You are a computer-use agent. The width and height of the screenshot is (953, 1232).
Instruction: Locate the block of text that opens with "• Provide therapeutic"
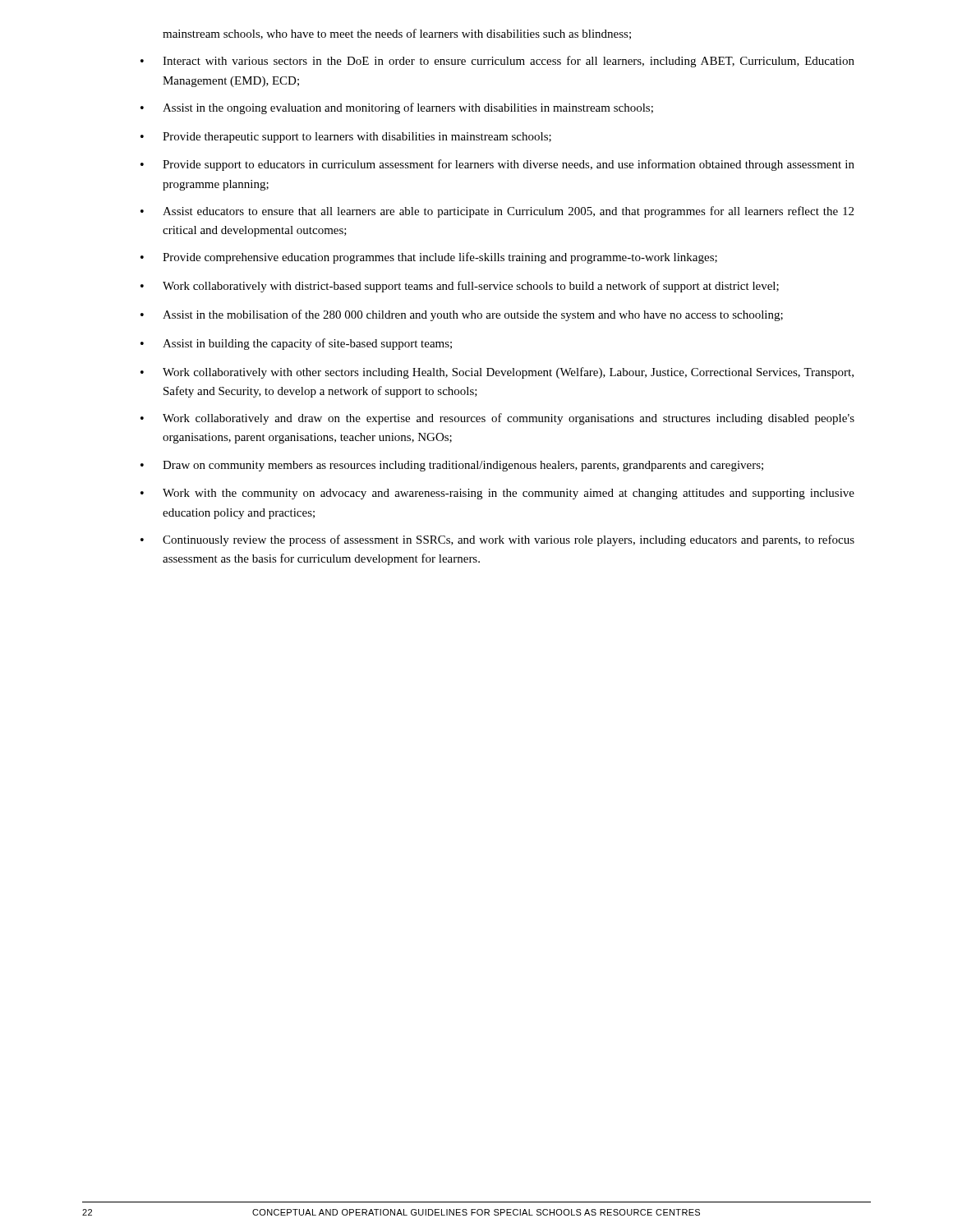tap(497, 137)
